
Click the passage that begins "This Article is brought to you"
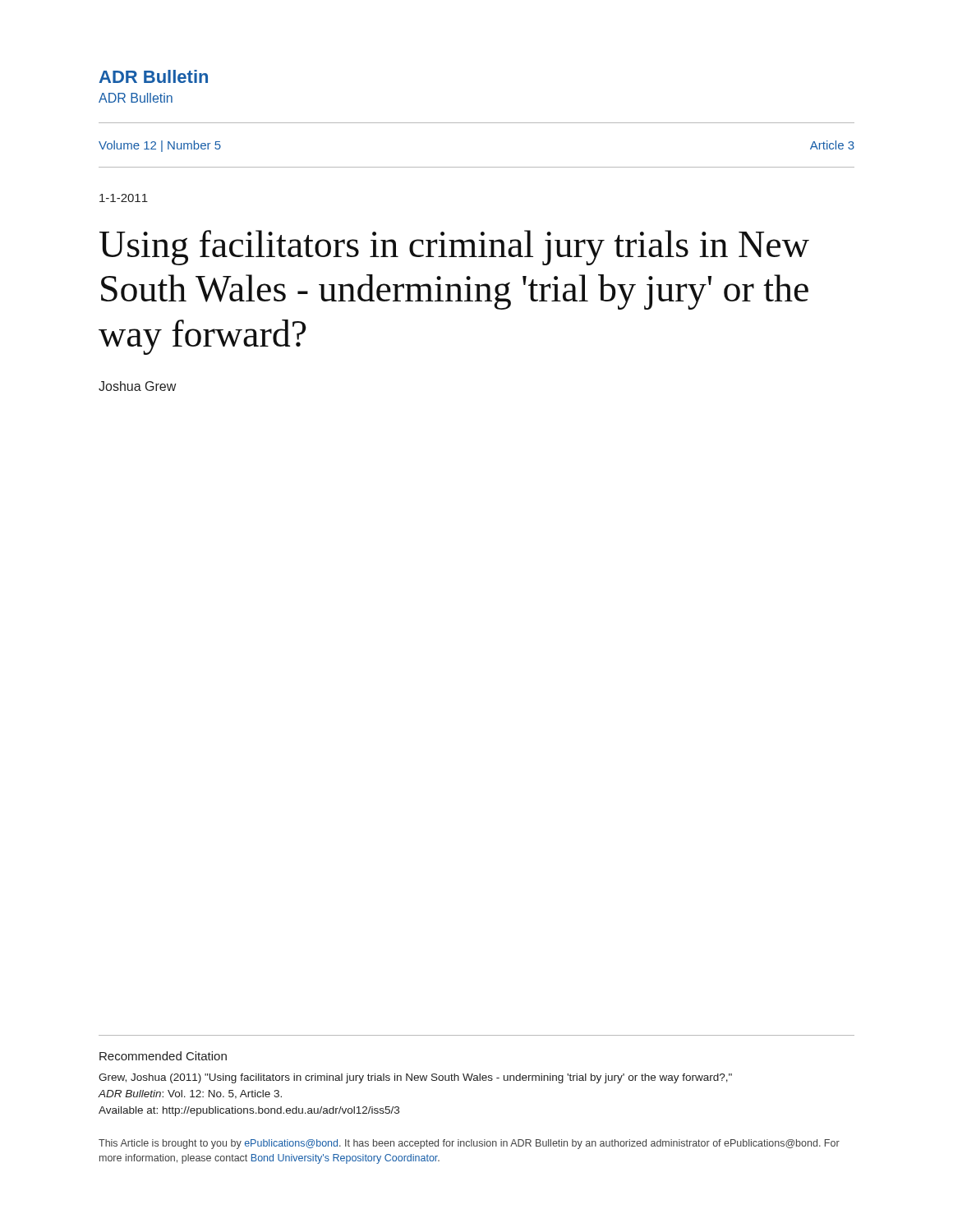(x=469, y=1151)
